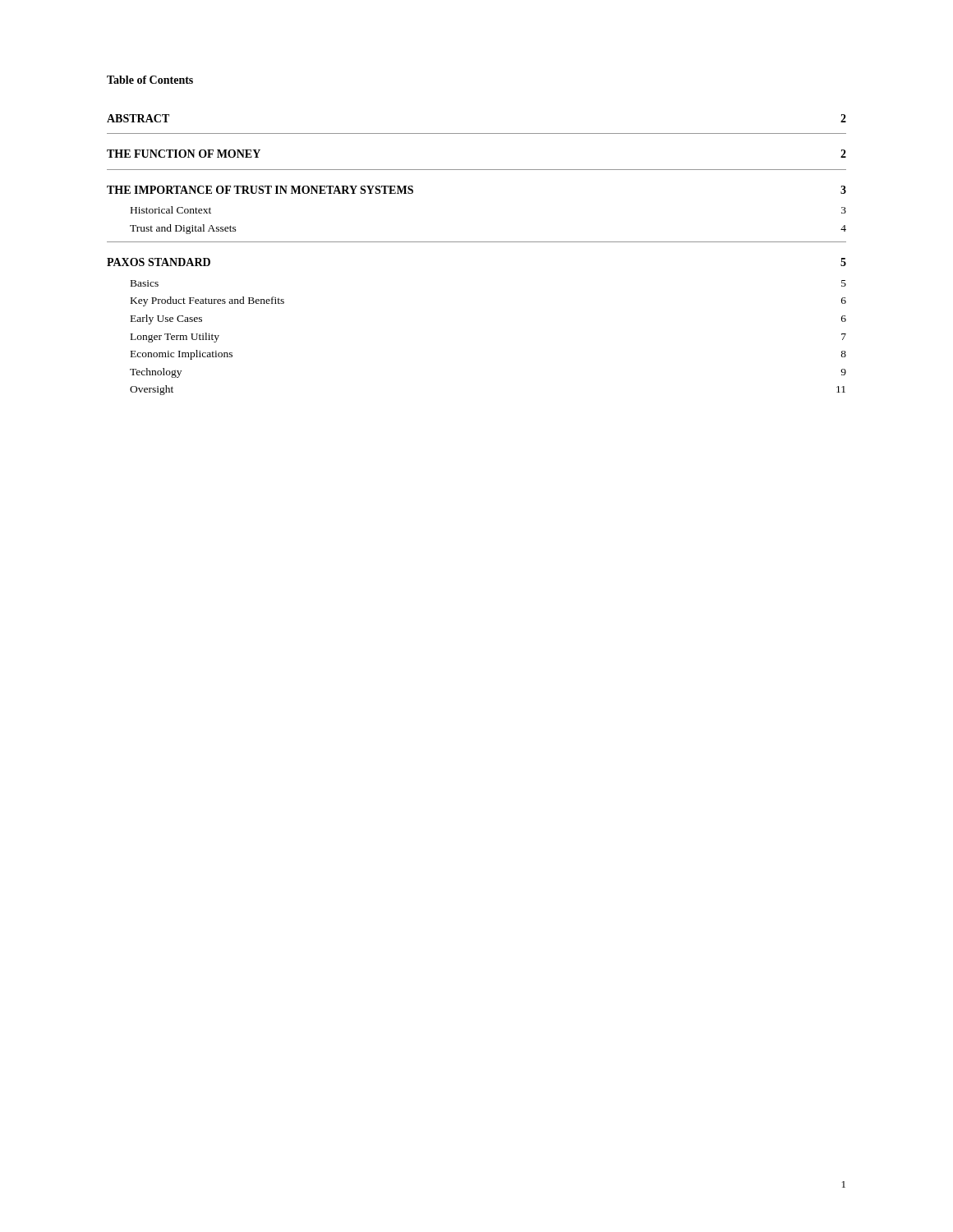This screenshot has height=1232, width=953.
Task: Locate the region starting "THE IMPORTANCE OF TRUST IN MONETARY SYSTEMS"
Action: (268, 189)
